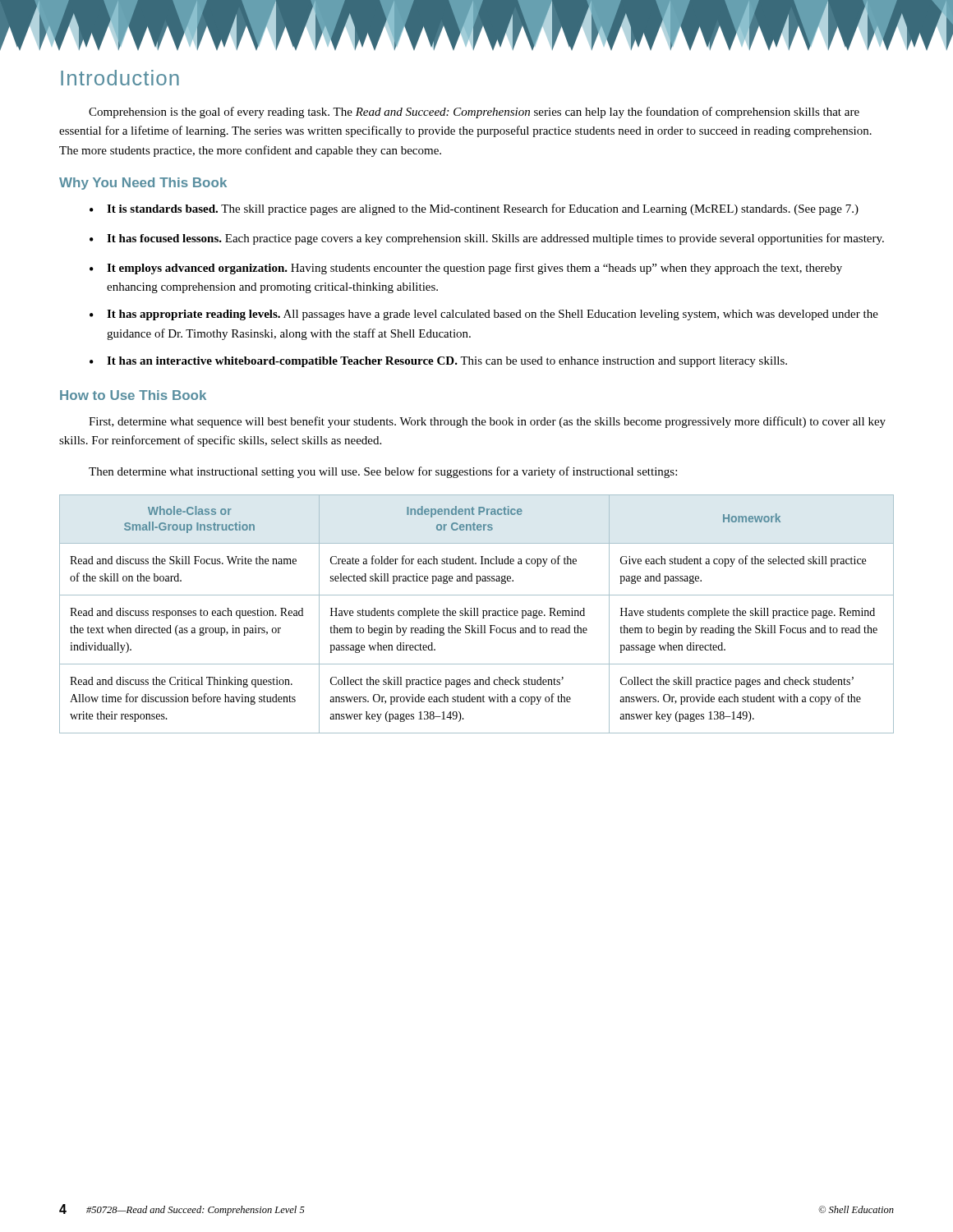Point to the text starting "• It employs advanced organization. Having students"

pos(491,278)
